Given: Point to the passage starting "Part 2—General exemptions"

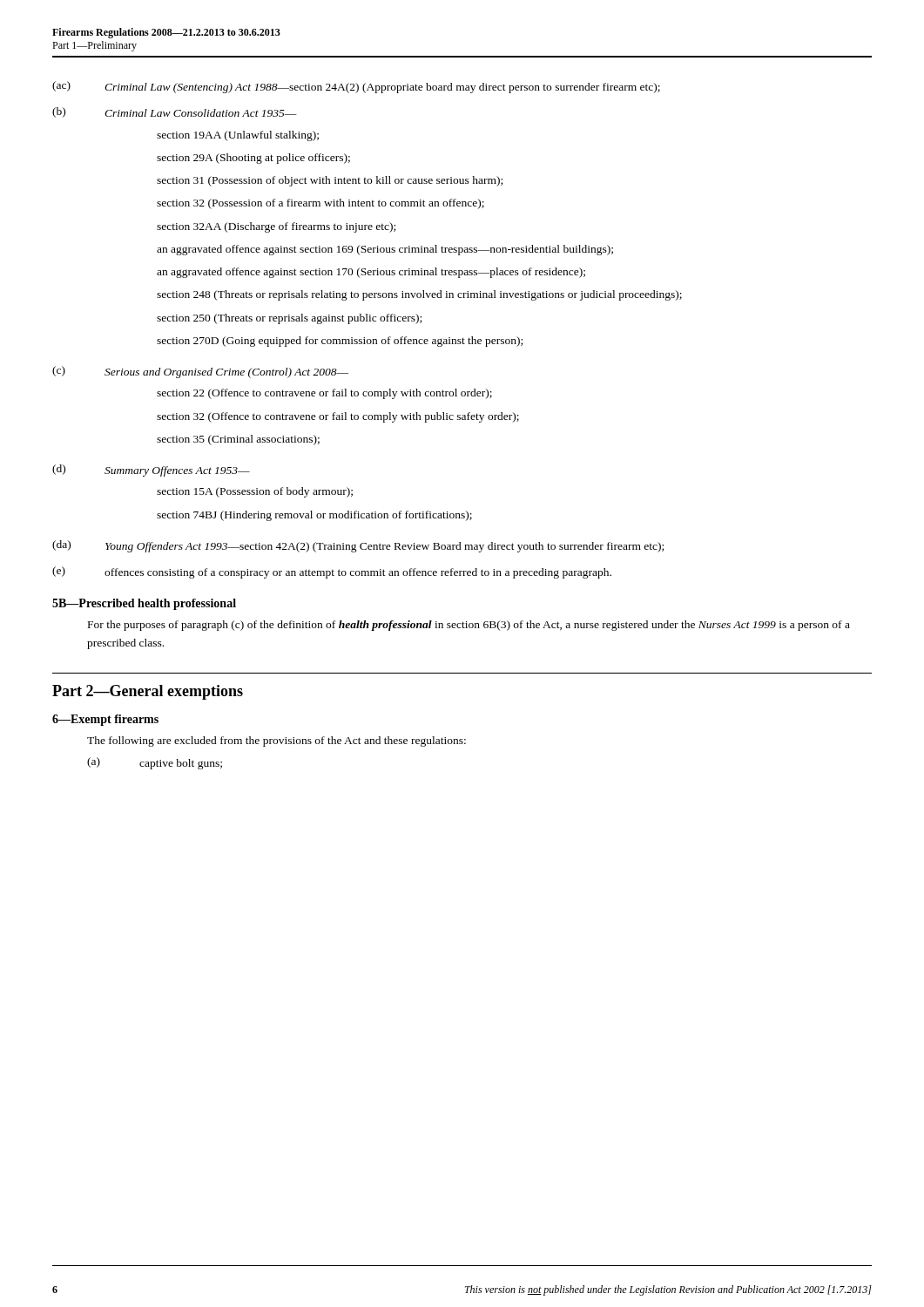Looking at the screenshot, I should (148, 691).
